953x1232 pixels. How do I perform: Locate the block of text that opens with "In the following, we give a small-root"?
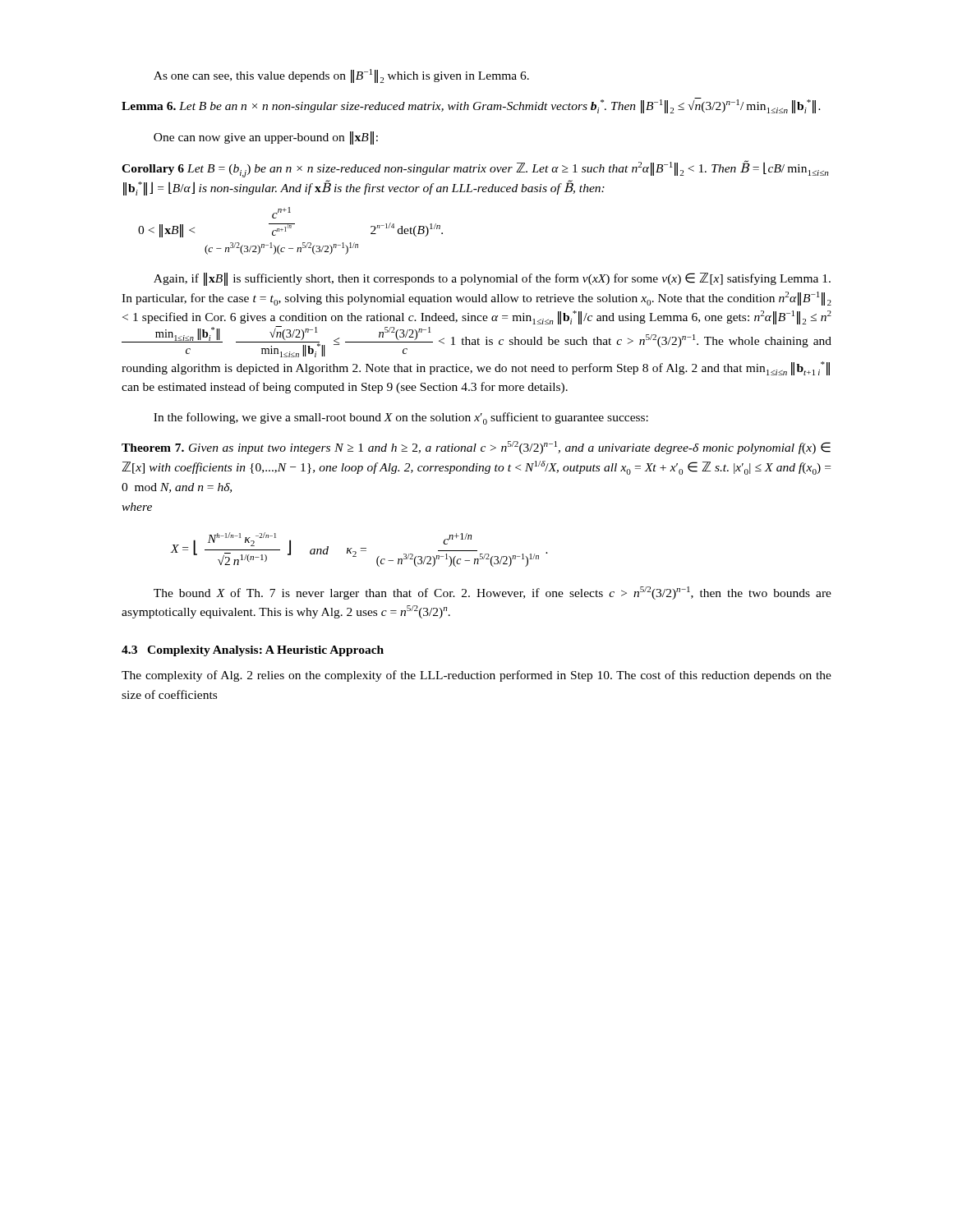(476, 417)
